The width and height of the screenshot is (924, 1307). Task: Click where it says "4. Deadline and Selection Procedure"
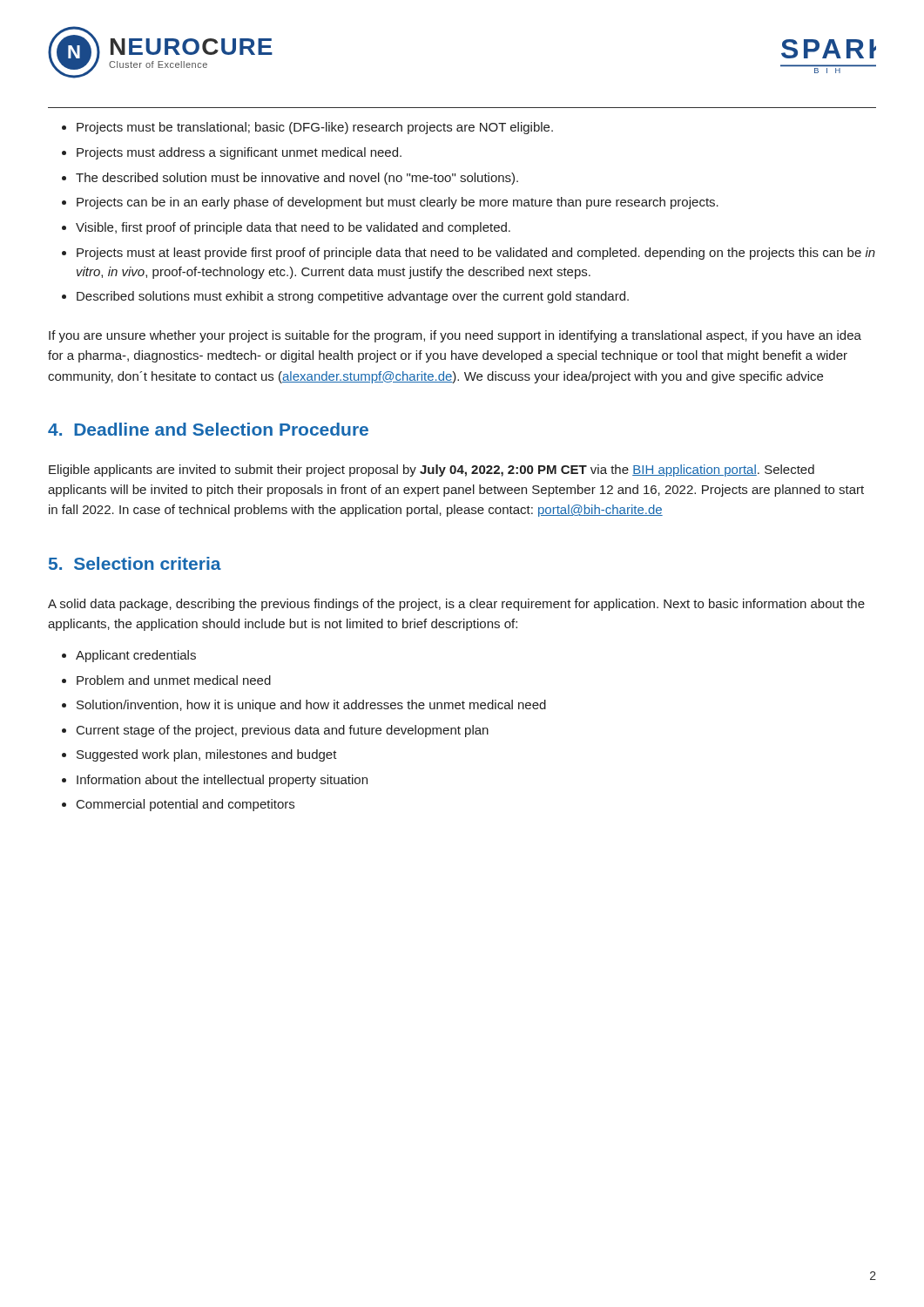[x=208, y=429]
